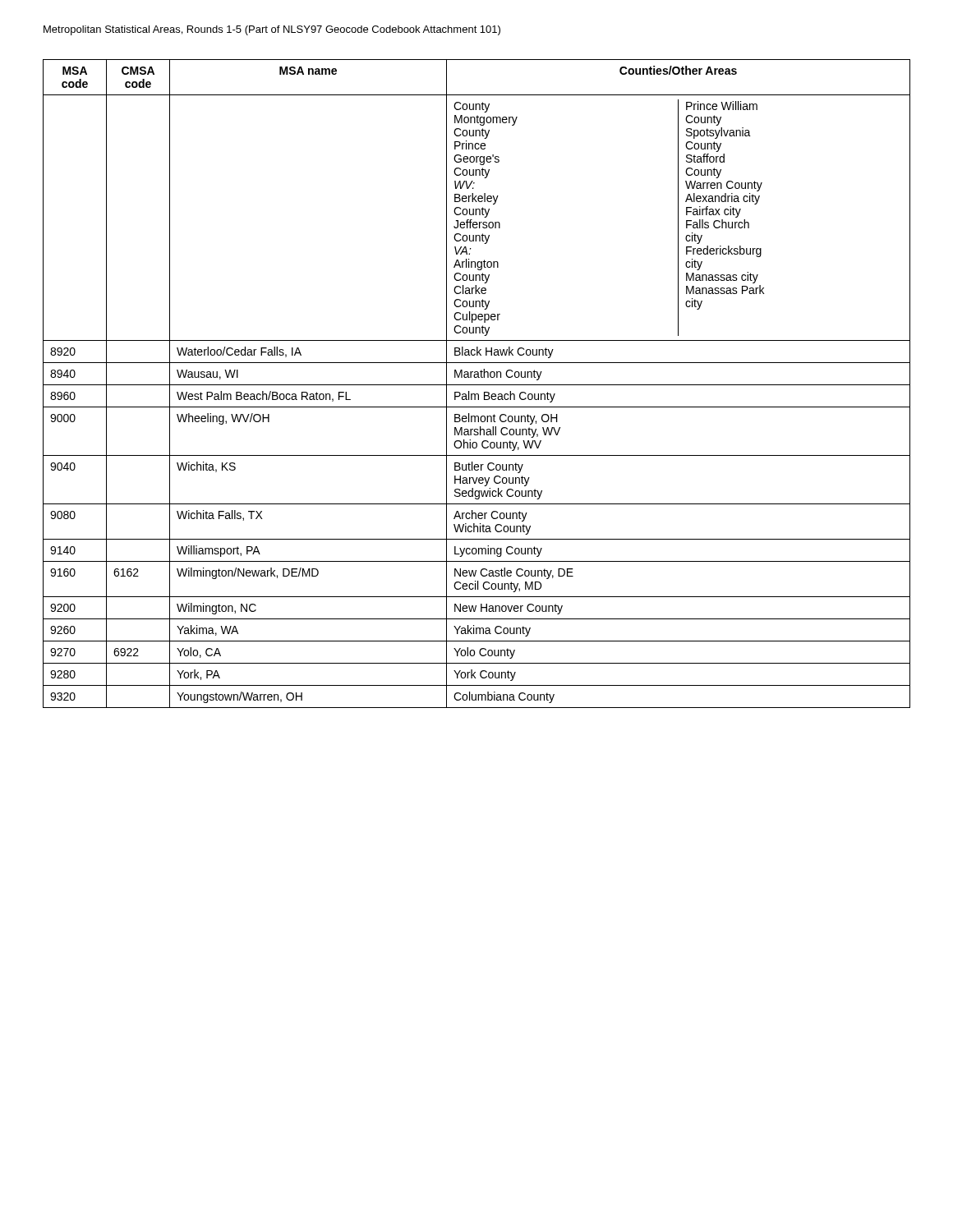Find the table that mentions "CMSA code"

476,384
